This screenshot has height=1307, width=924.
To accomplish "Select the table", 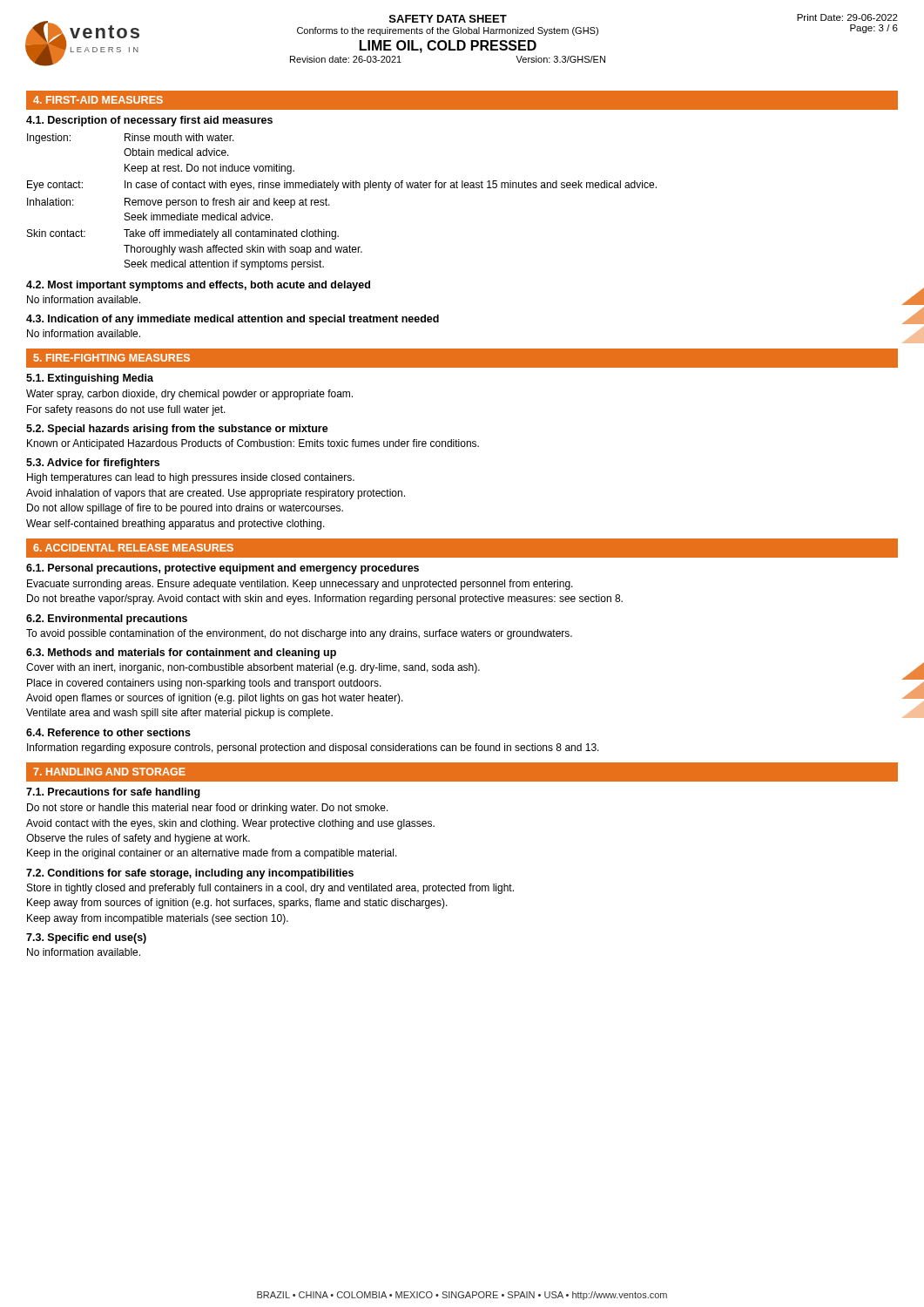I will 462,201.
